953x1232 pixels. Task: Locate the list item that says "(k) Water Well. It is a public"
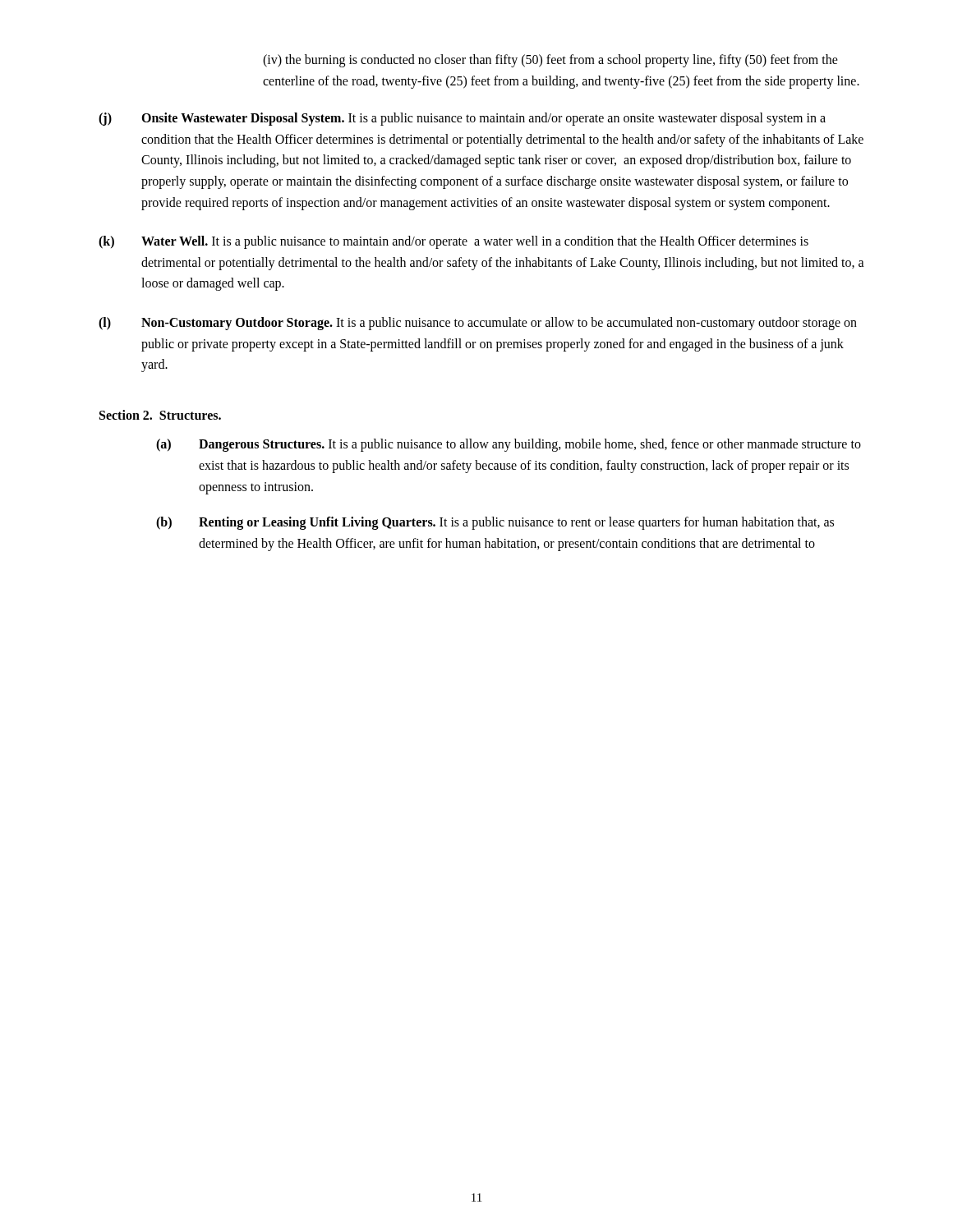(485, 262)
